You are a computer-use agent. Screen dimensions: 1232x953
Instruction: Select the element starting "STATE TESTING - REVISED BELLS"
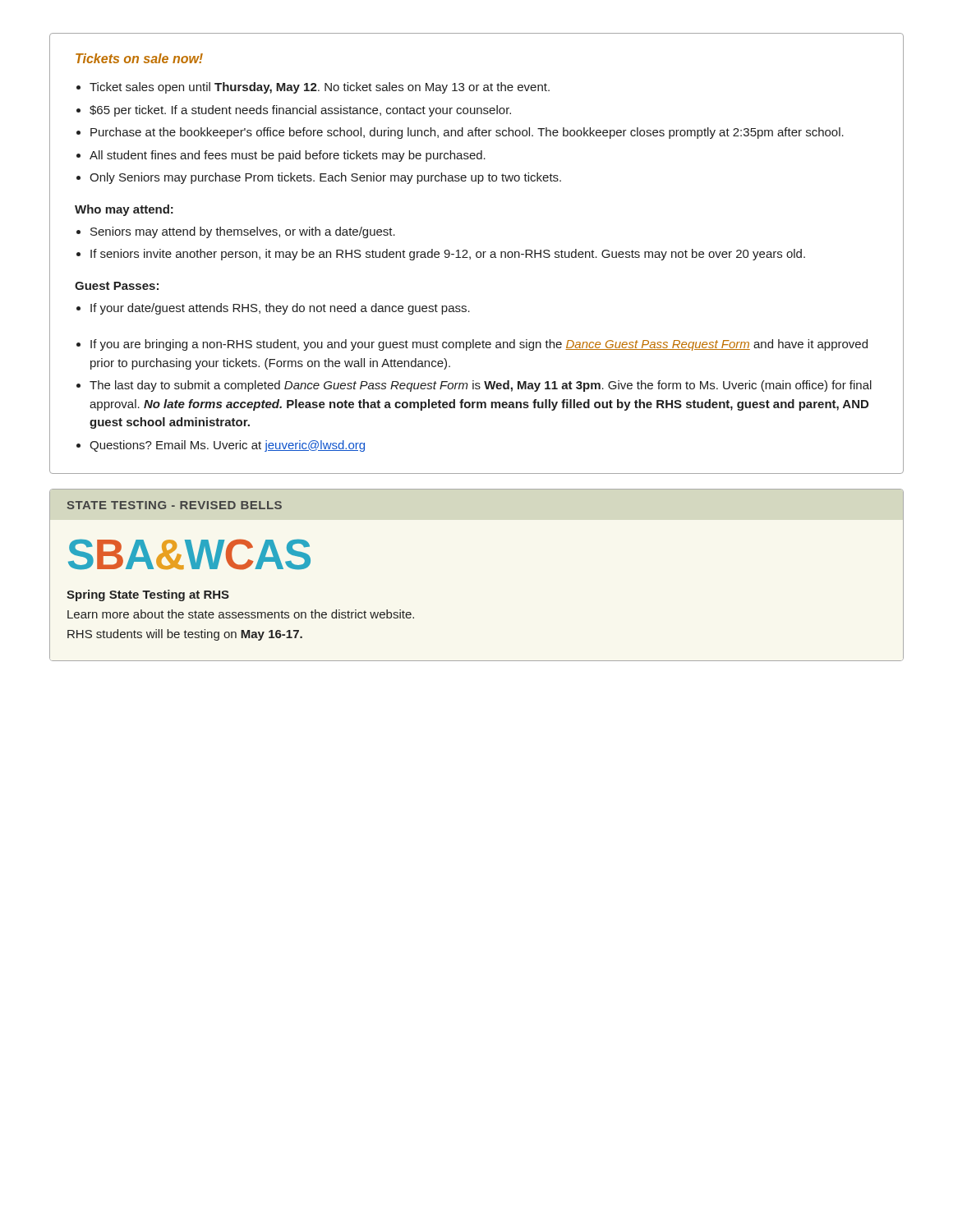click(x=175, y=505)
